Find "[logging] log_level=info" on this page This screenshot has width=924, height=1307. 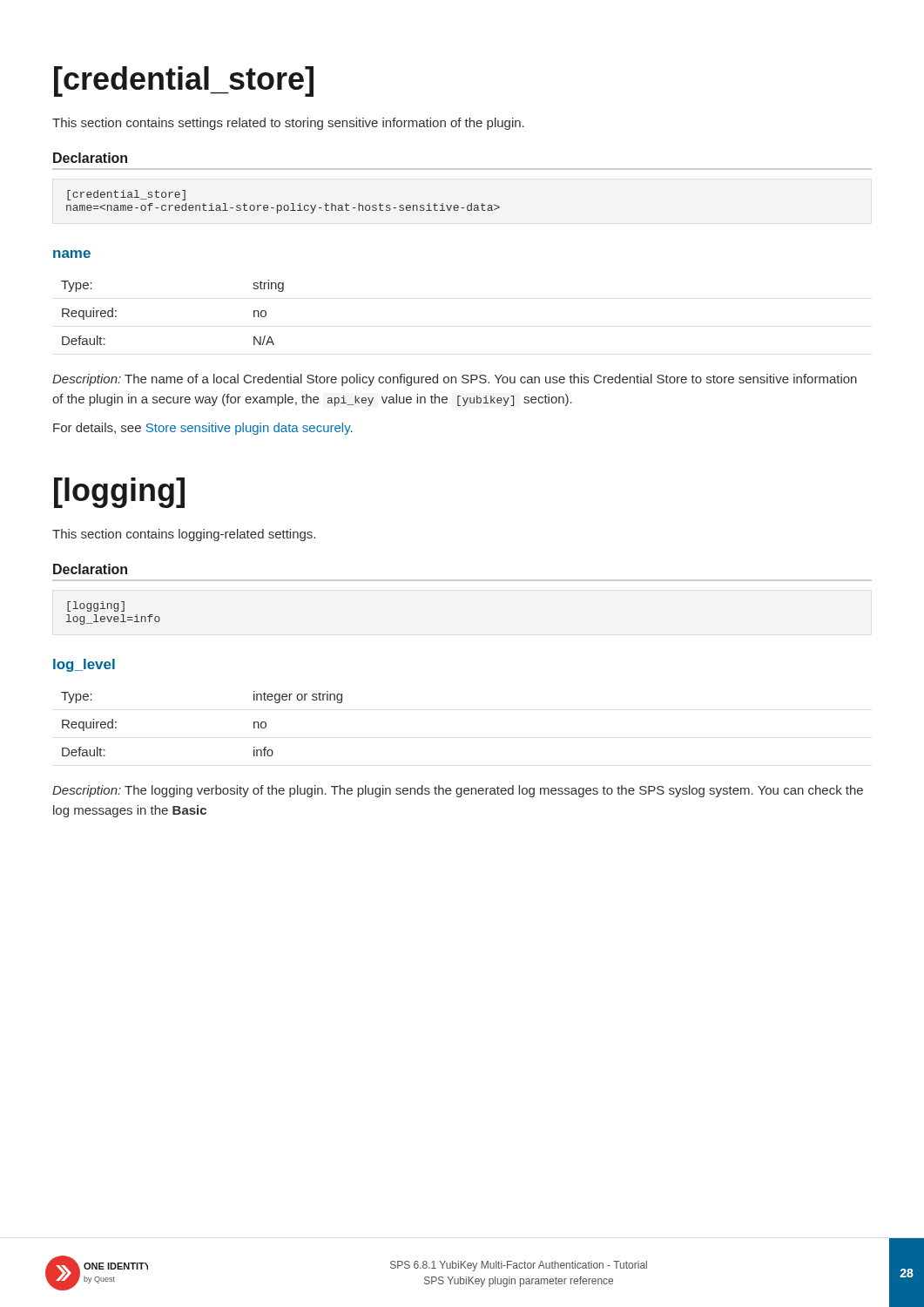(96, 606)
